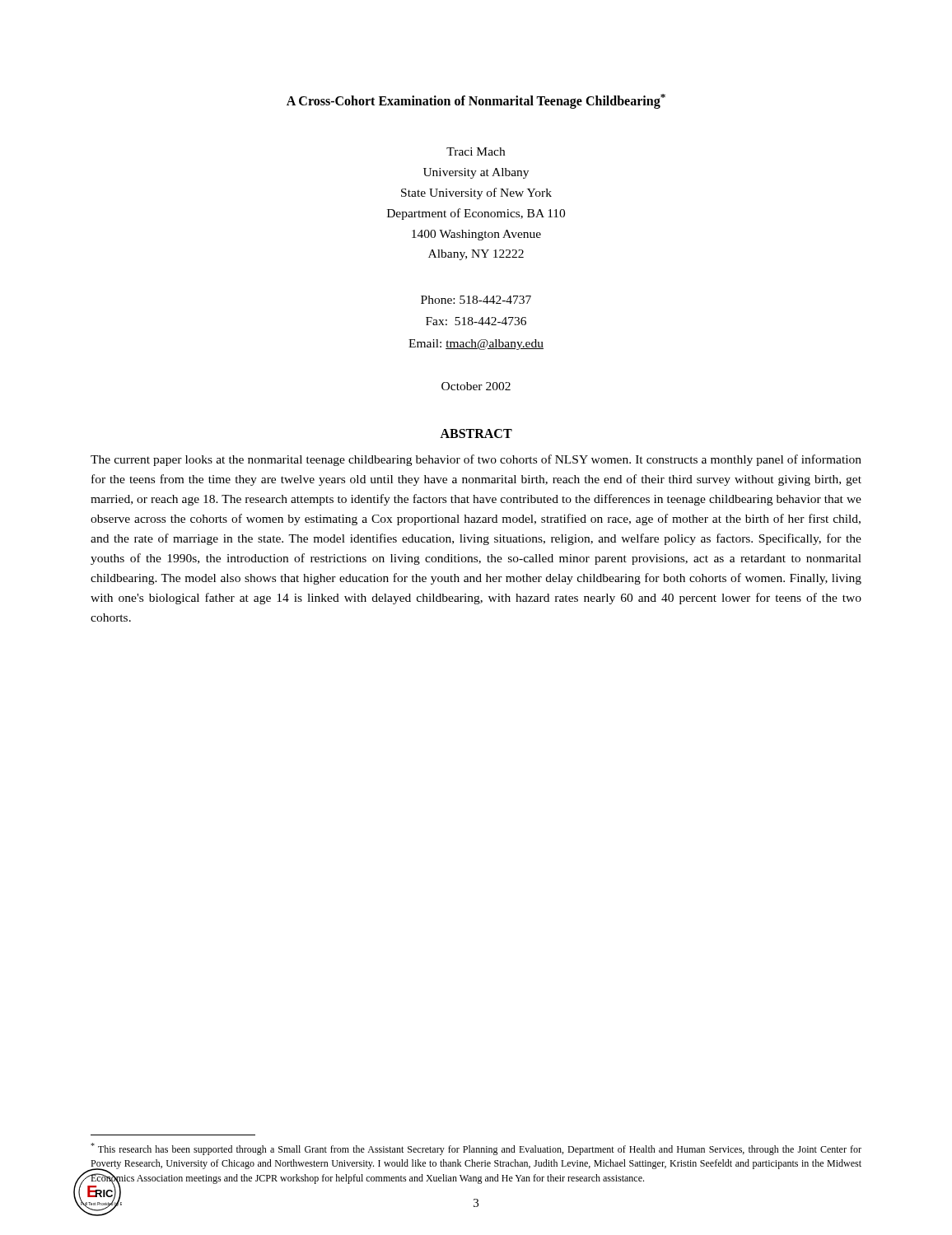Image resolution: width=952 pixels, height=1235 pixels.
Task: Select the passage starting "The current paper looks at the nonmarital"
Action: tap(476, 538)
